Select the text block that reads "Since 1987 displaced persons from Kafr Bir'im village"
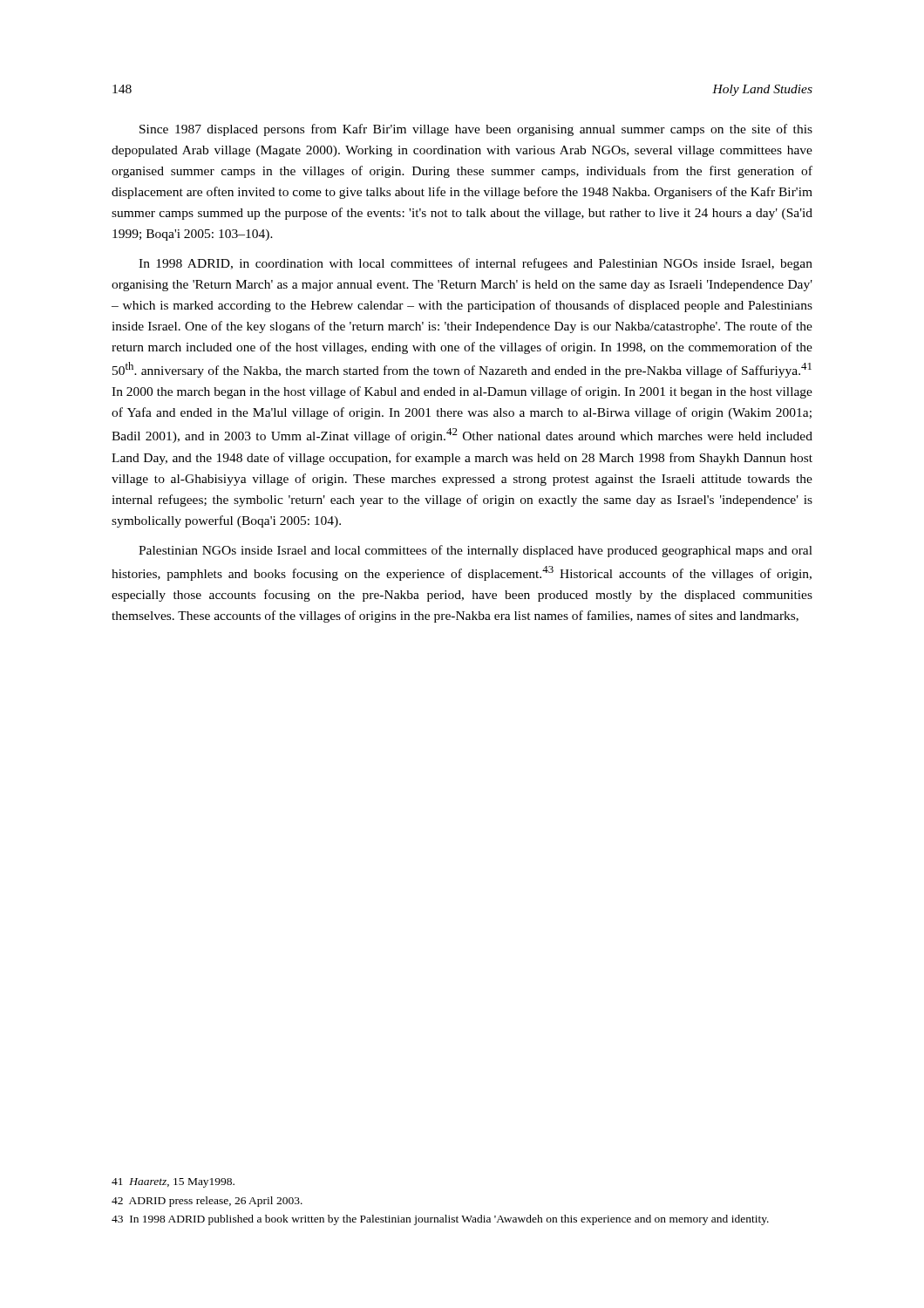Image resolution: width=924 pixels, height=1308 pixels. (x=462, y=181)
